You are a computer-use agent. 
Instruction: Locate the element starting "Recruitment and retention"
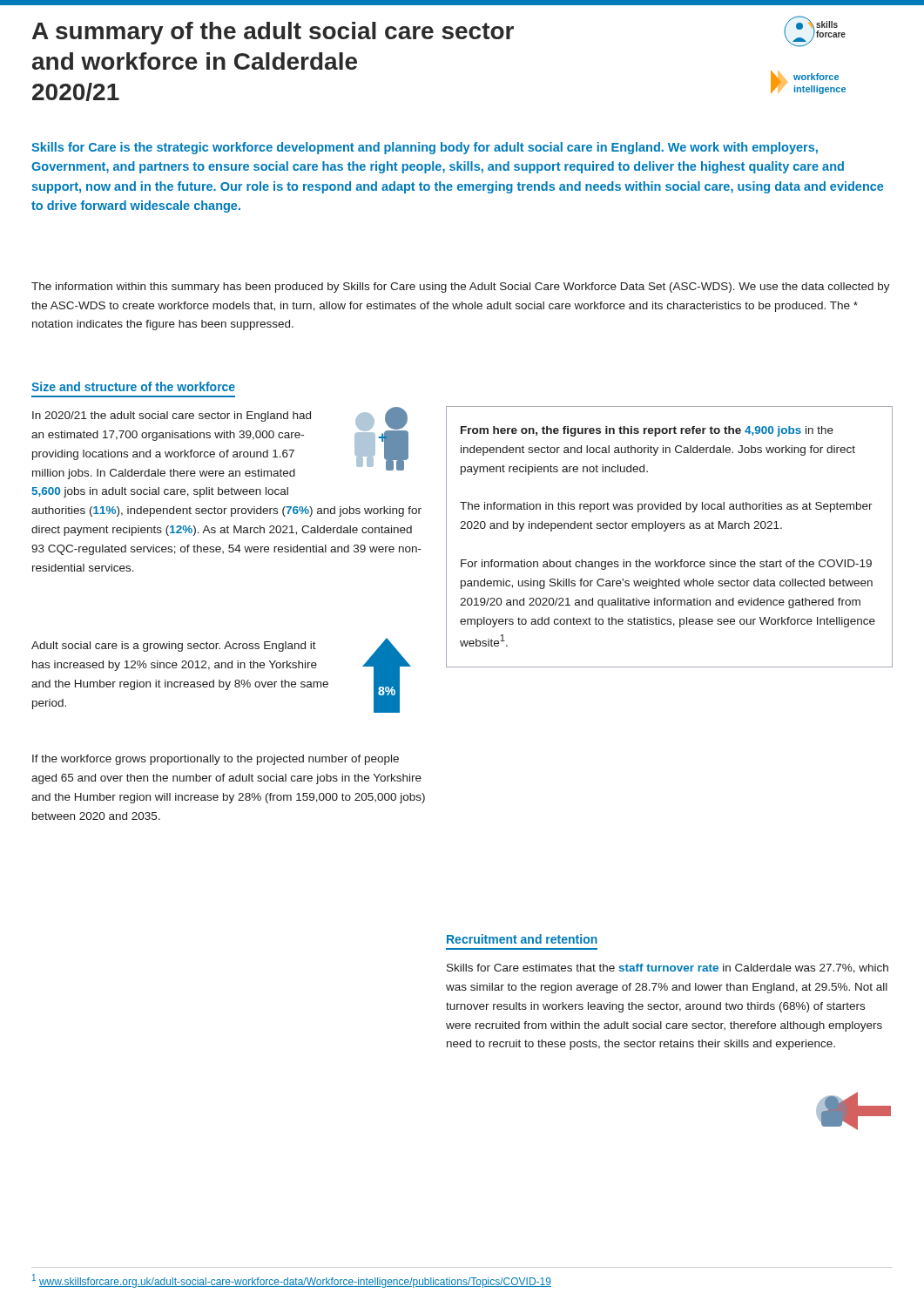[x=522, y=941]
